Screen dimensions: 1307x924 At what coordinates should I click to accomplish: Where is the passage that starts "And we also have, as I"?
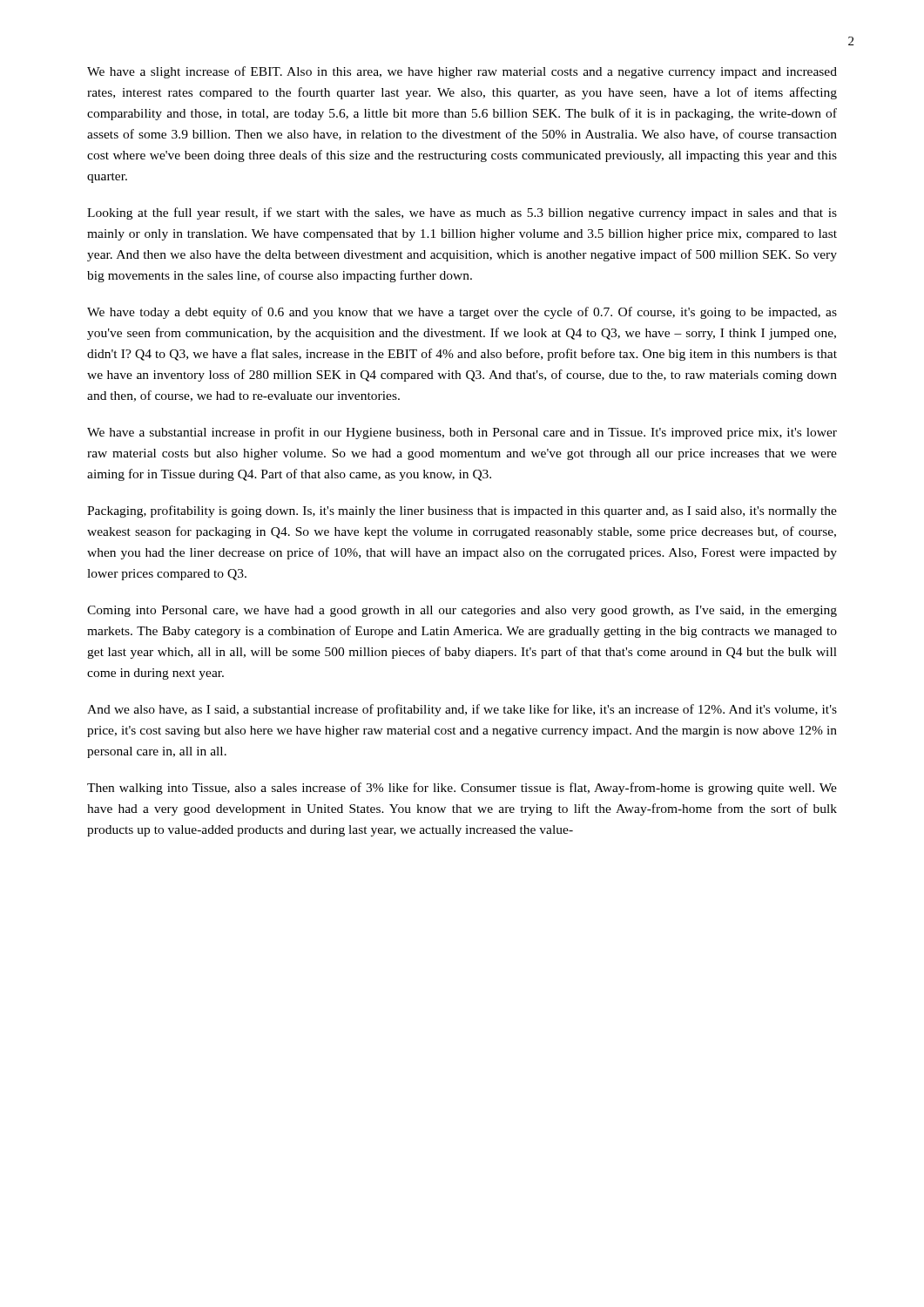click(x=462, y=730)
